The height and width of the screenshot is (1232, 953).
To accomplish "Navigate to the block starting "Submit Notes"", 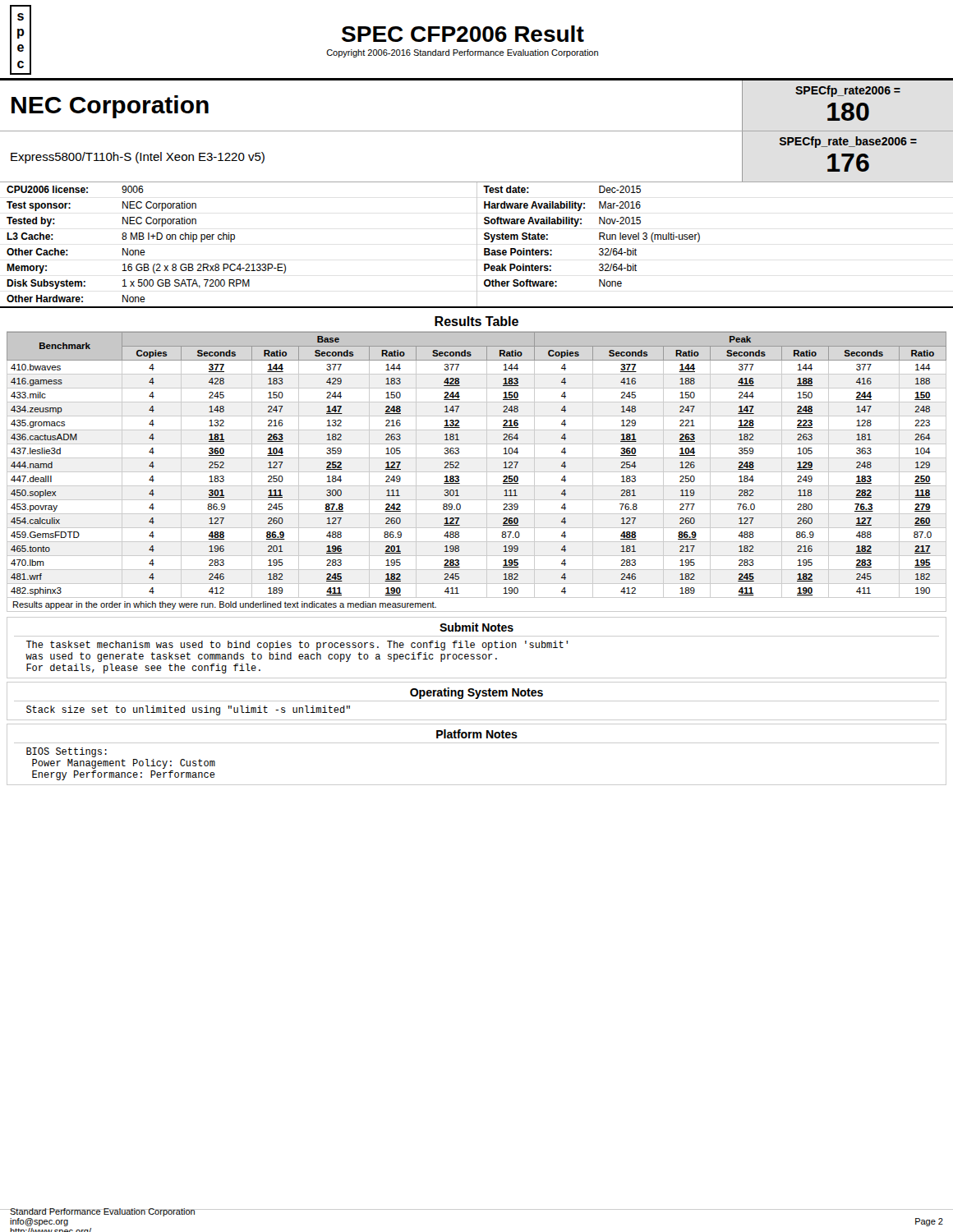I will coord(476,627).
